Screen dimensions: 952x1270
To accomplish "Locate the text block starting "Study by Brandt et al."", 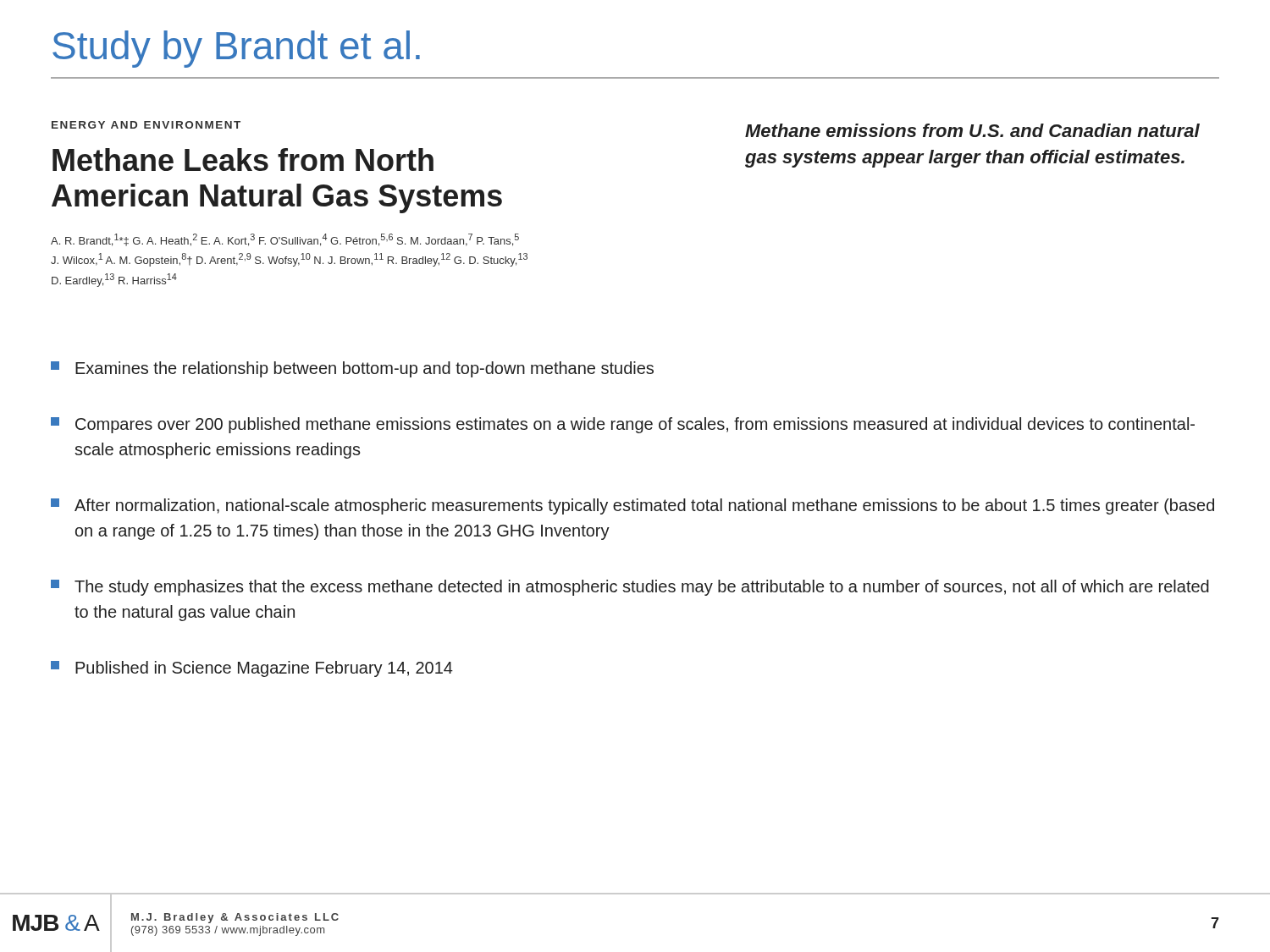I will (236, 49).
